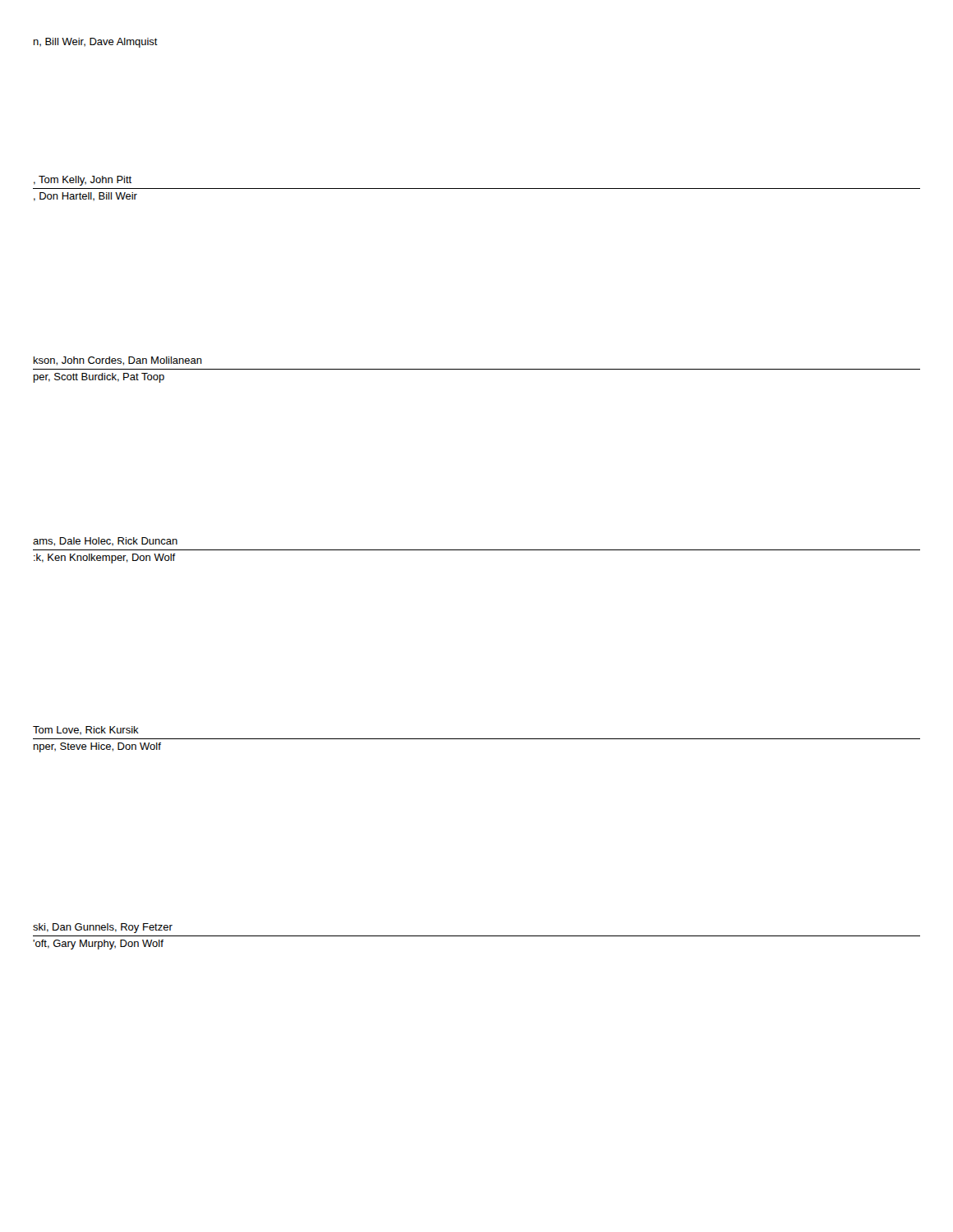The height and width of the screenshot is (1232, 953).
Task: Select the text that says "'oft, Gary Murphy, Don Wolf"
Action: pos(98,943)
